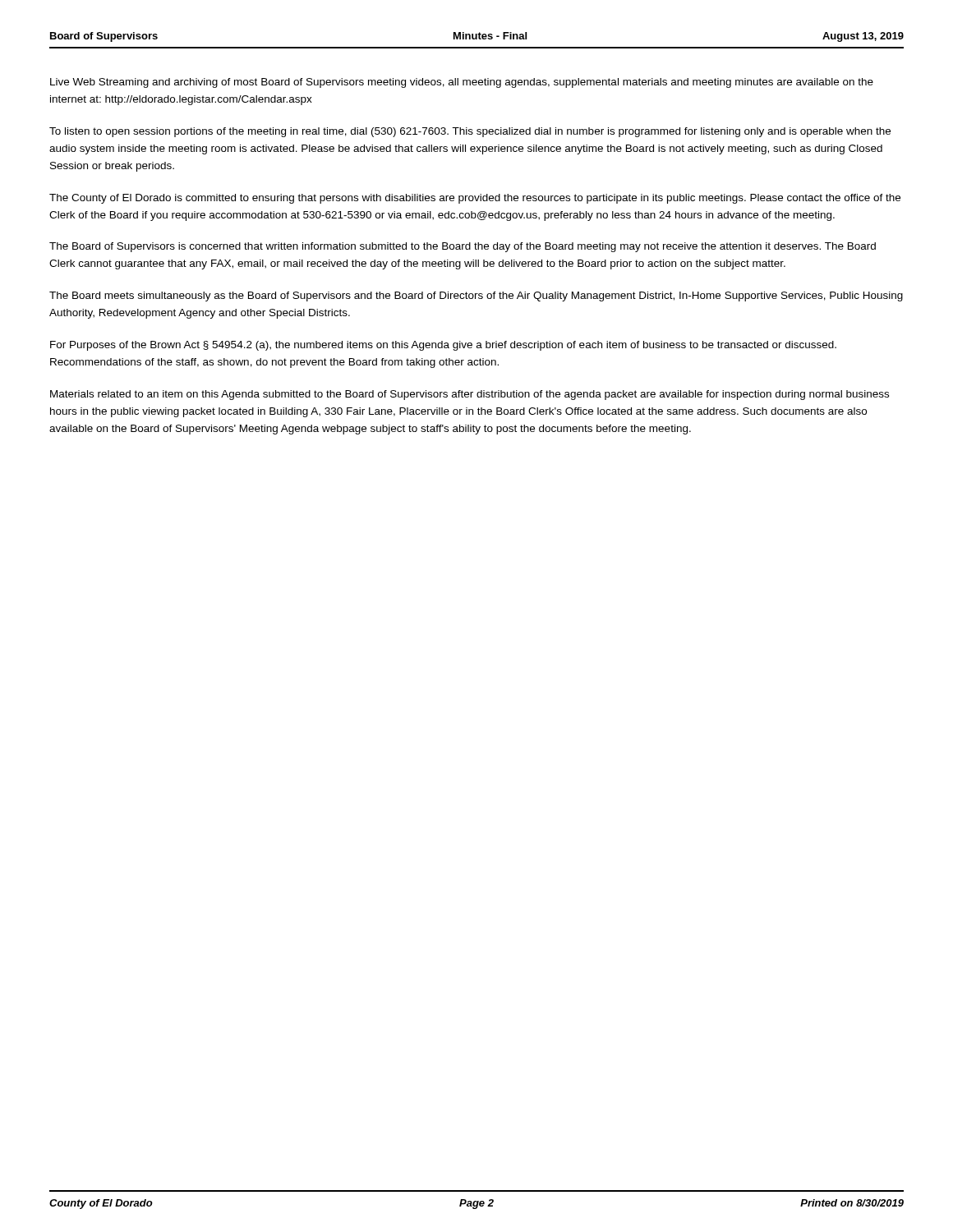Click on the element starting "To listen to open session portions of the"
Viewport: 953px width, 1232px height.
[470, 148]
